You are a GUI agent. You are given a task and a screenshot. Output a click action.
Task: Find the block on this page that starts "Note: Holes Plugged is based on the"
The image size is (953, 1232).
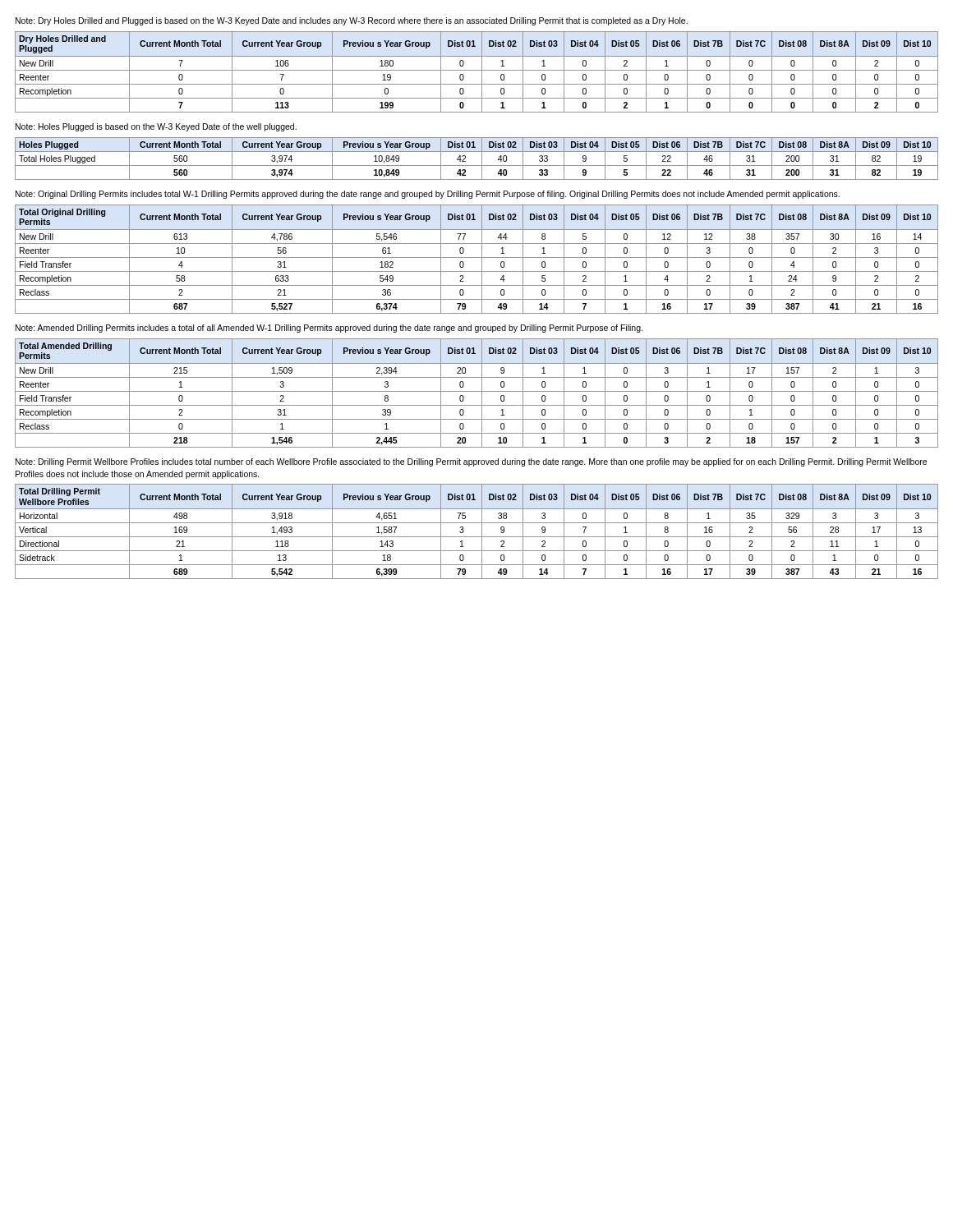click(156, 126)
